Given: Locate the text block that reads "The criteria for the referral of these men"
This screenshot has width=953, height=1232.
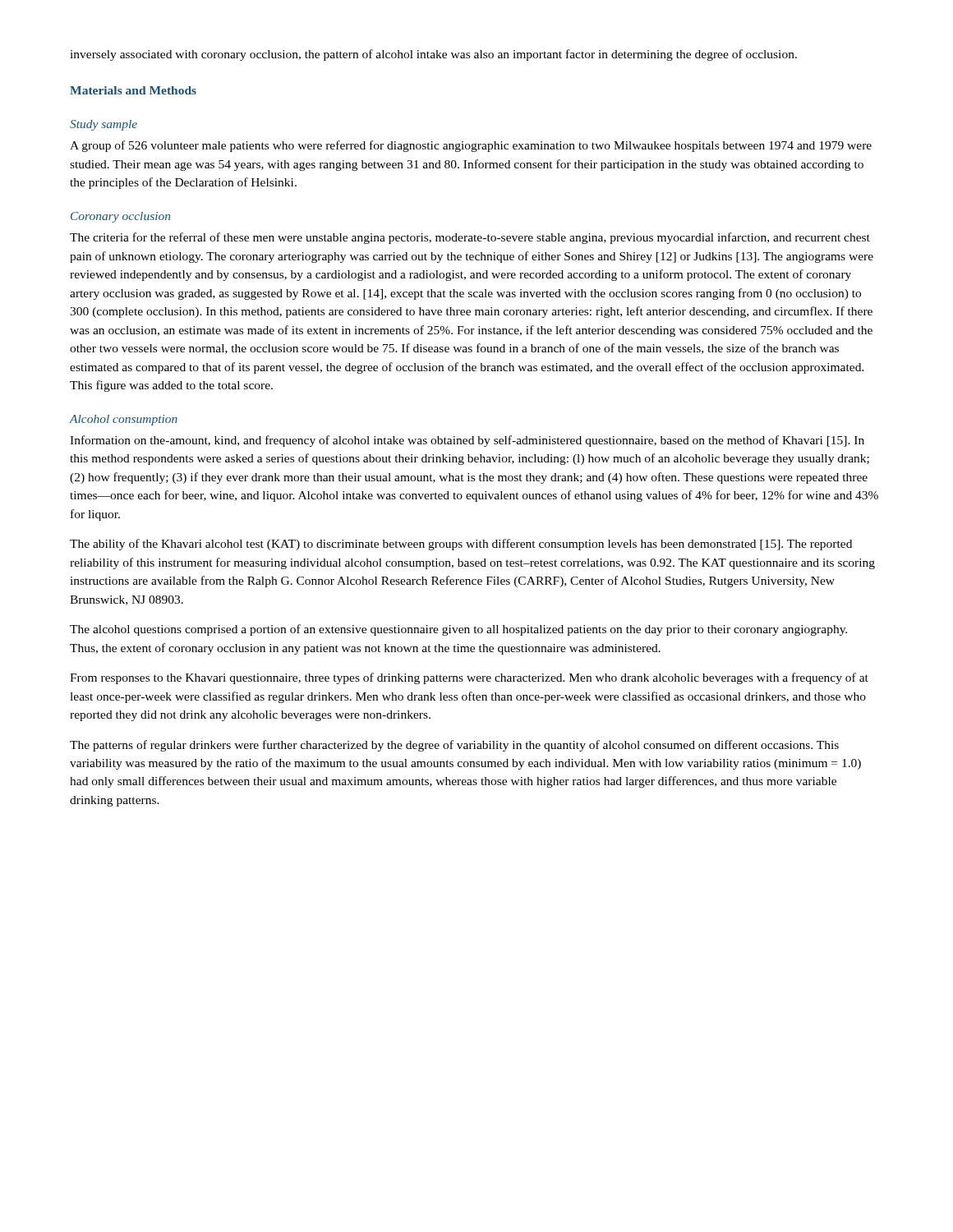Looking at the screenshot, I should [x=474, y=312].
